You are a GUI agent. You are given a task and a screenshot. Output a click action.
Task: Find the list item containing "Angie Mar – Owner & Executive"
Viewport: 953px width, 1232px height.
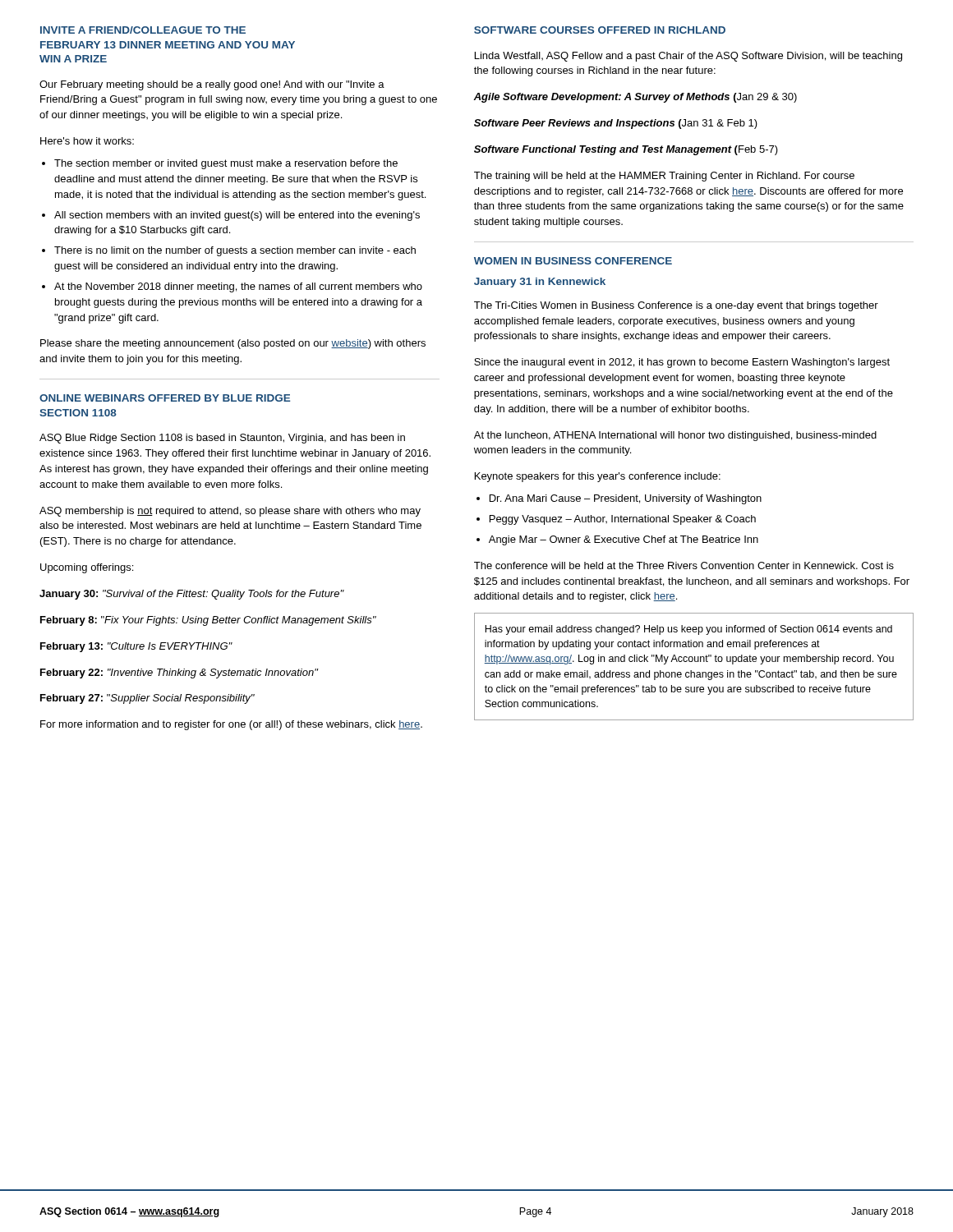[x=701, y=540]
